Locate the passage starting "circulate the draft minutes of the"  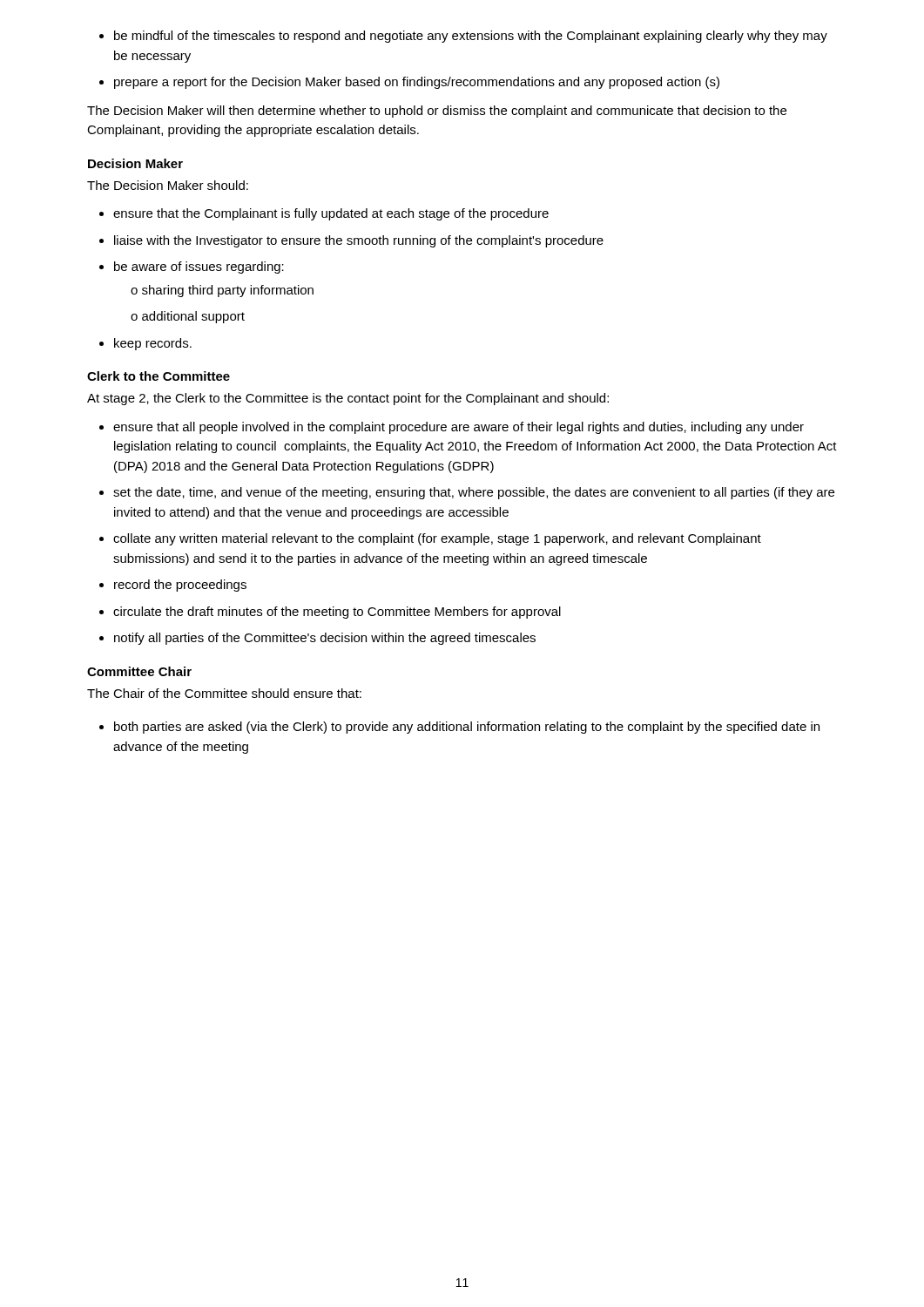click(x=475, y=611)
